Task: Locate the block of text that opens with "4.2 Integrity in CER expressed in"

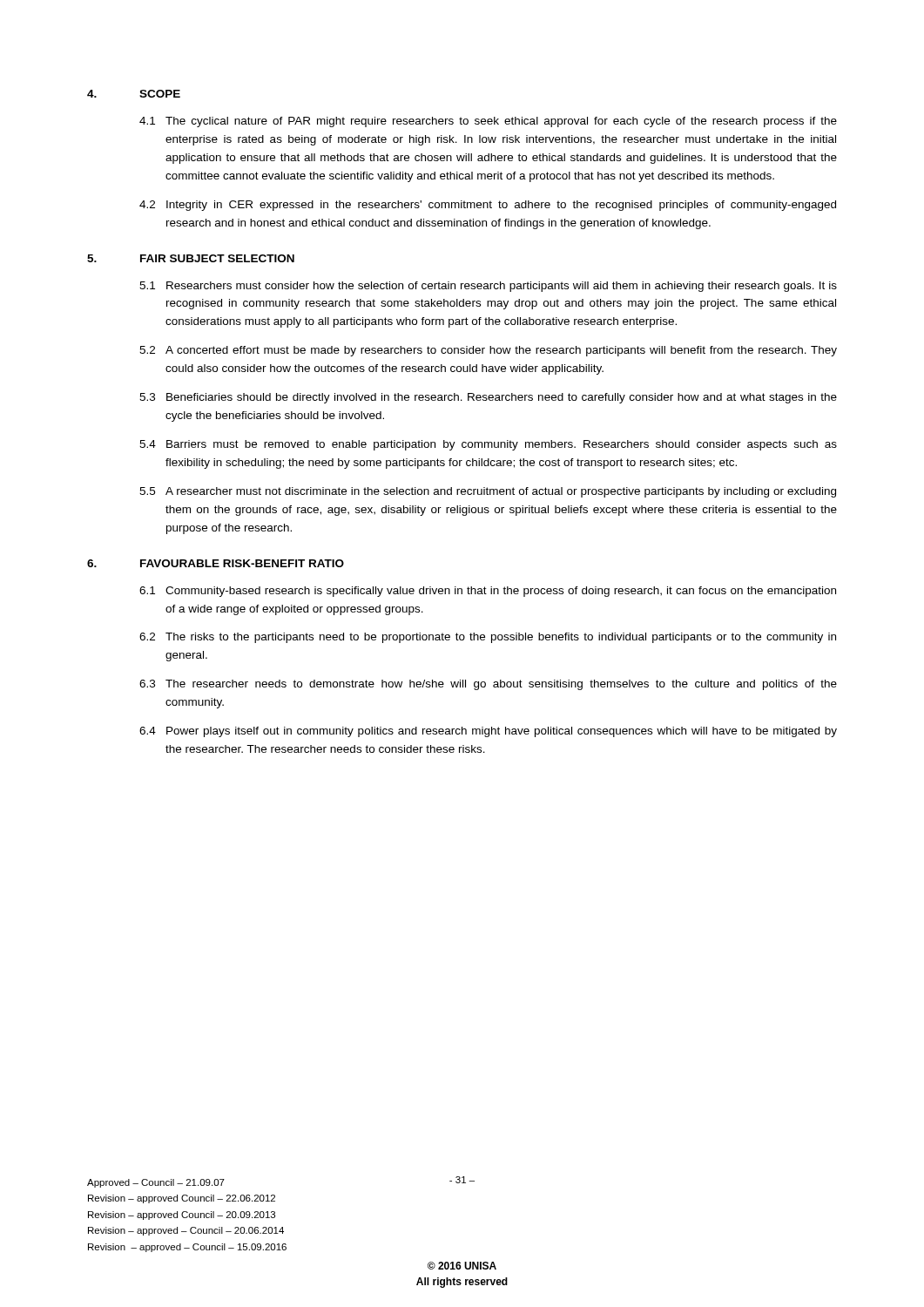Action: (462, 214)
